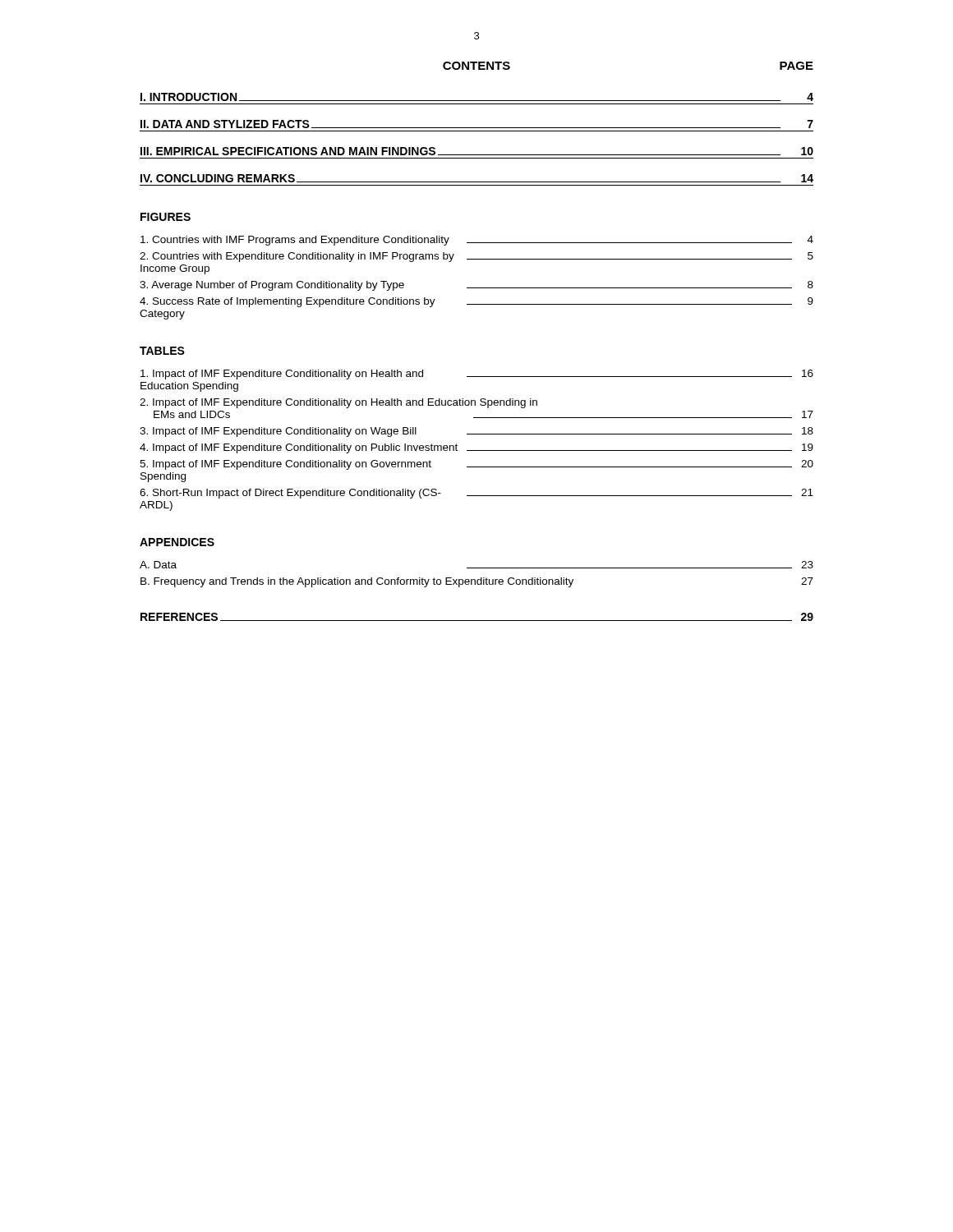Find the element starting "Impact of IMF Expenditure Conditionality on Health and"
Viewport: 953px width, 1232px height.
[476, 379]
